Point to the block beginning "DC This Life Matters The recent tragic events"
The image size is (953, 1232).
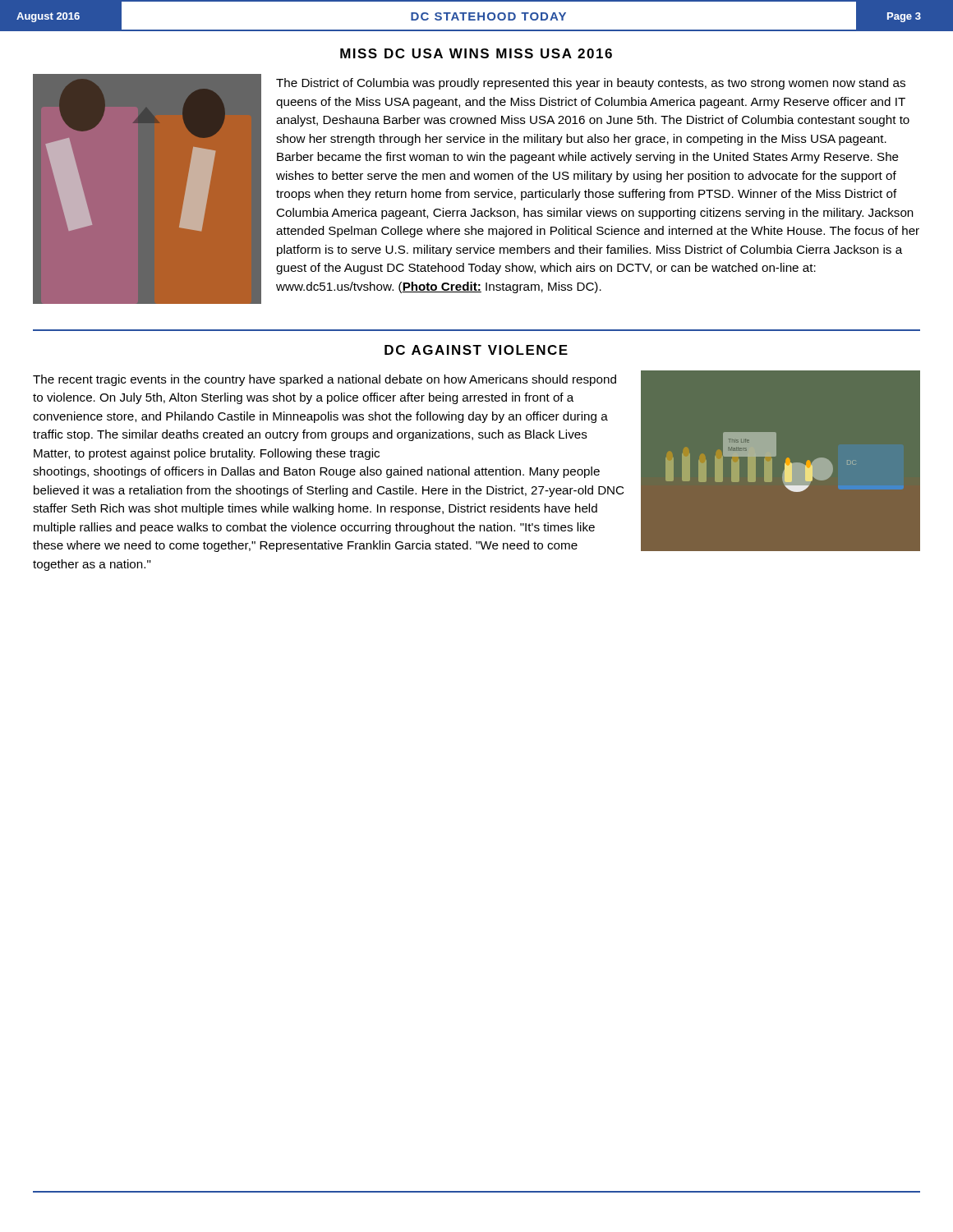[x=476, y=470]
